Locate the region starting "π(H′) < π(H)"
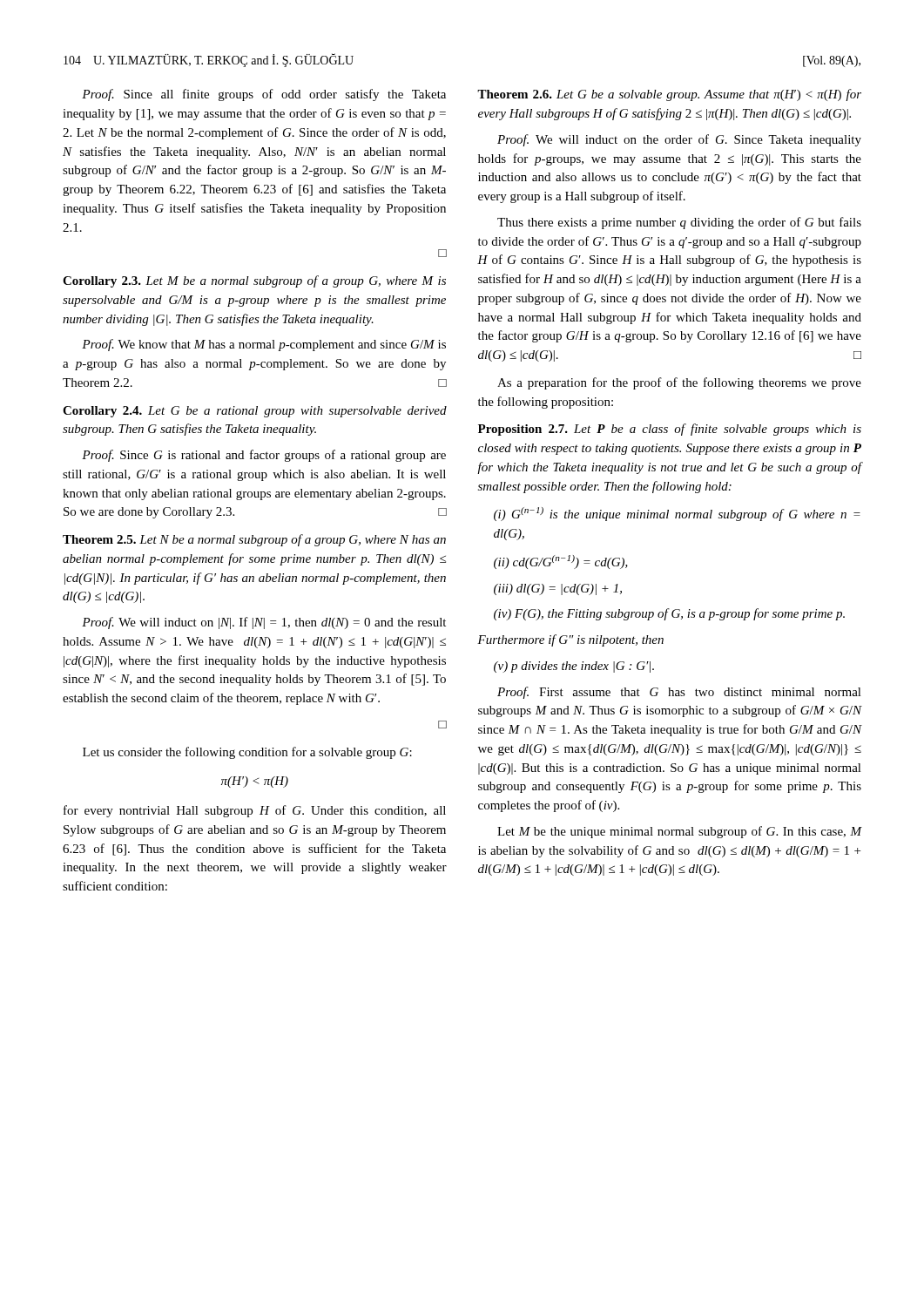The image size is (924, 1307). pos(255,781)
